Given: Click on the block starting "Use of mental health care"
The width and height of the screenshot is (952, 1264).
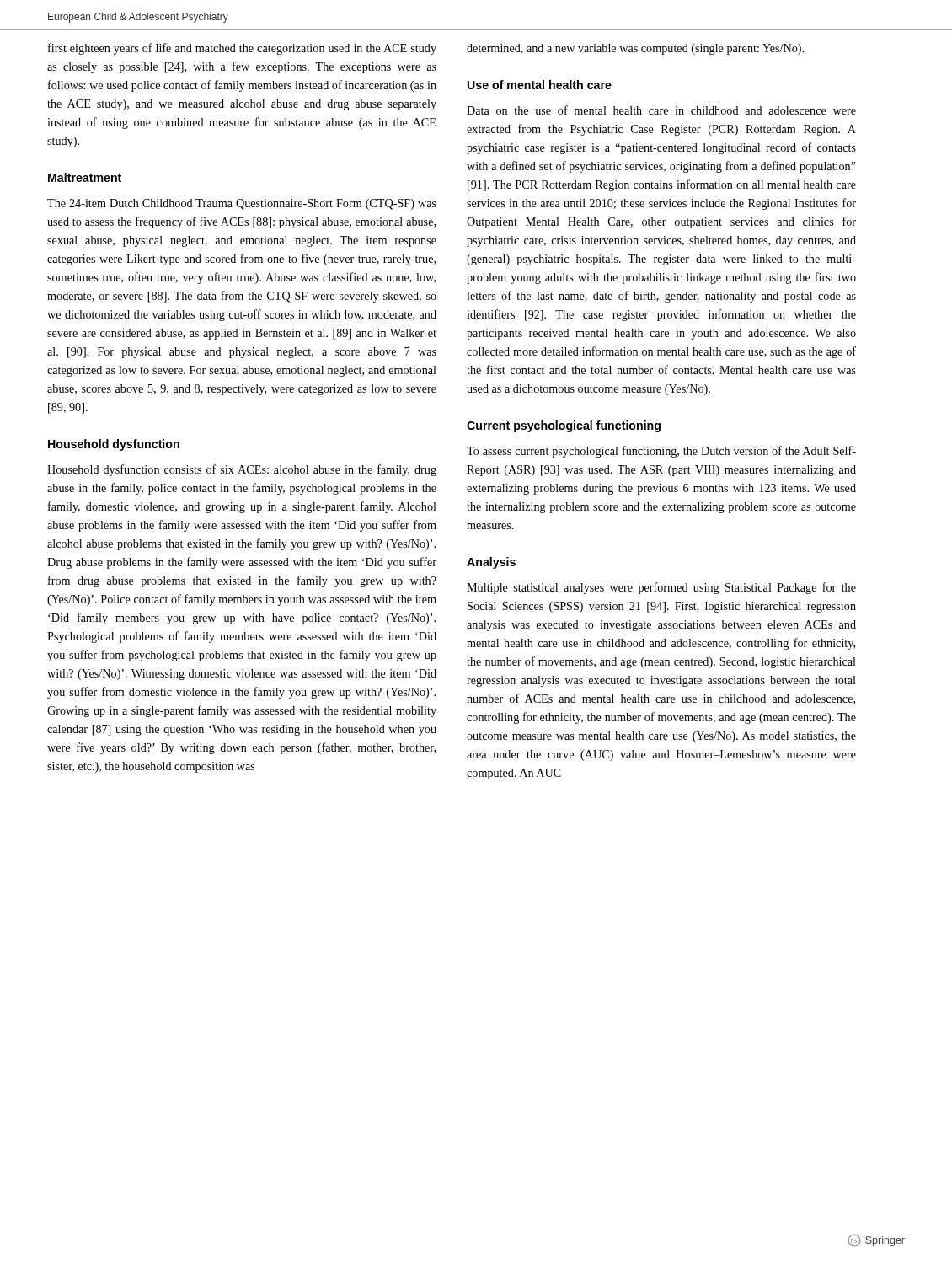Looking at the screenshot, I should (539, 85).
